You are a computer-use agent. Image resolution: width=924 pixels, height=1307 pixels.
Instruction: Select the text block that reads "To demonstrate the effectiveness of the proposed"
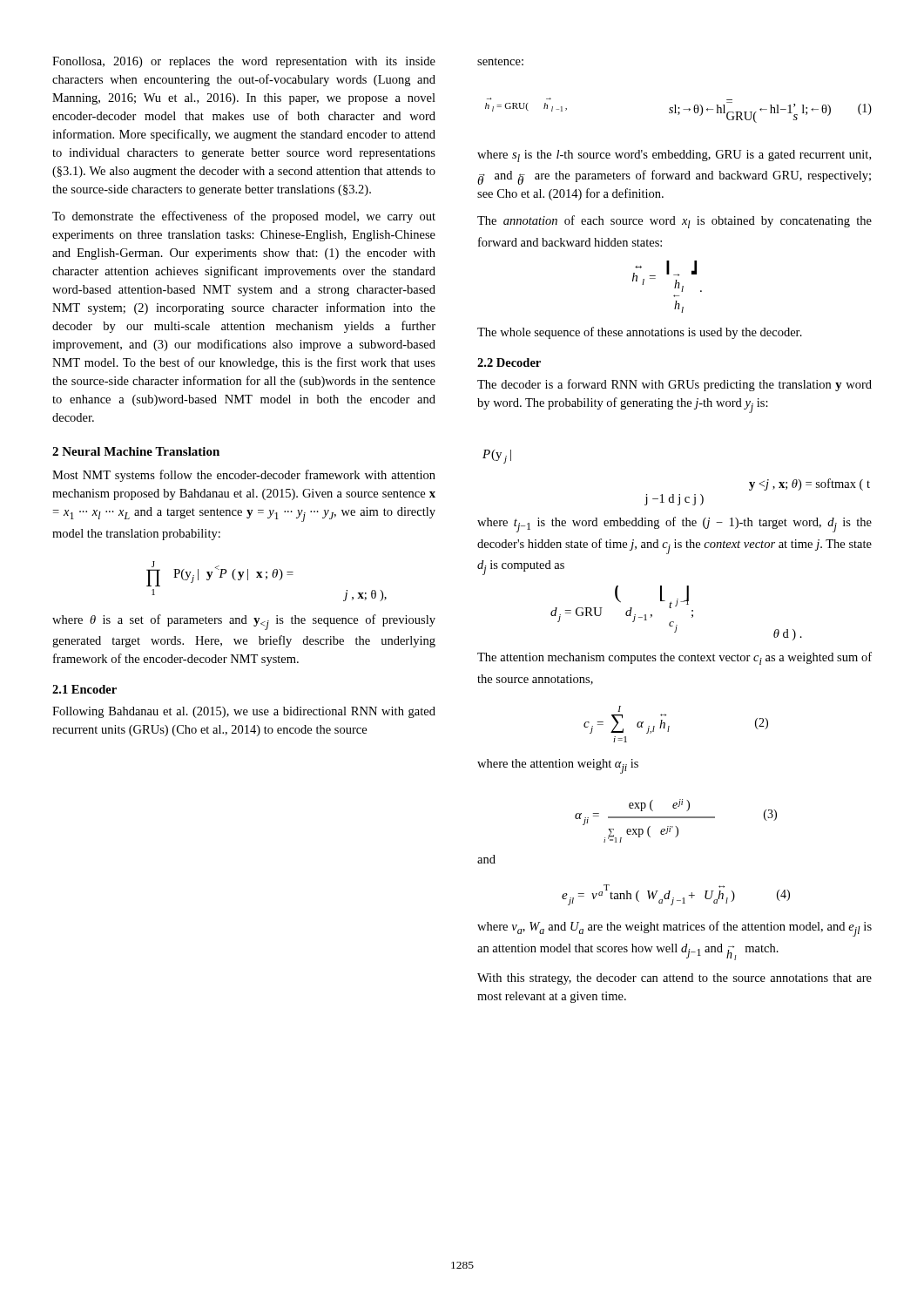[244, 317]
